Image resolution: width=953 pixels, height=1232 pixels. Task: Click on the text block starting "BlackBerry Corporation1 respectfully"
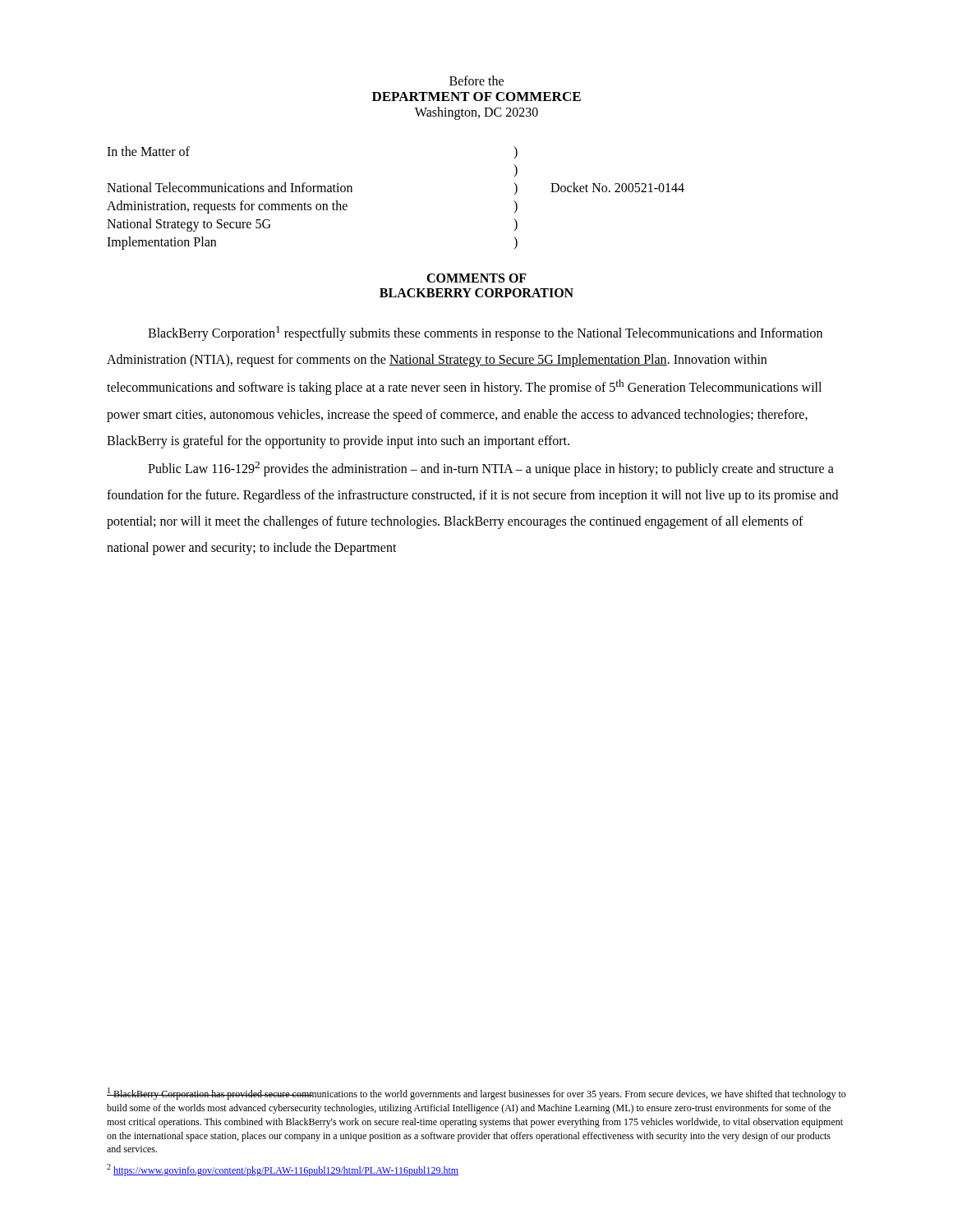465,385
